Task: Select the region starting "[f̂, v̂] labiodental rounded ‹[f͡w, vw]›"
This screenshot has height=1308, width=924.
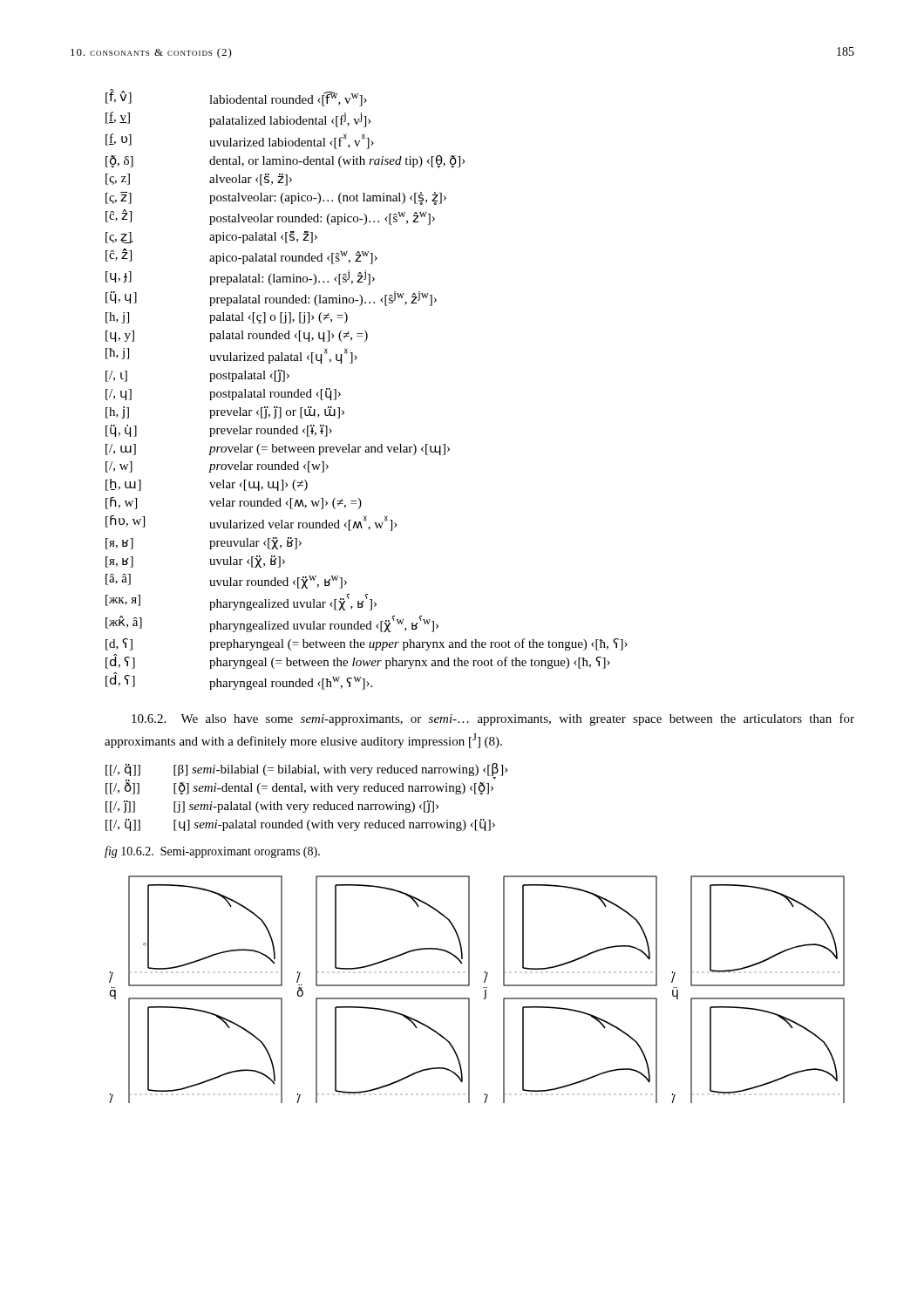Action: pyautogui.click(x=236, y=98)
